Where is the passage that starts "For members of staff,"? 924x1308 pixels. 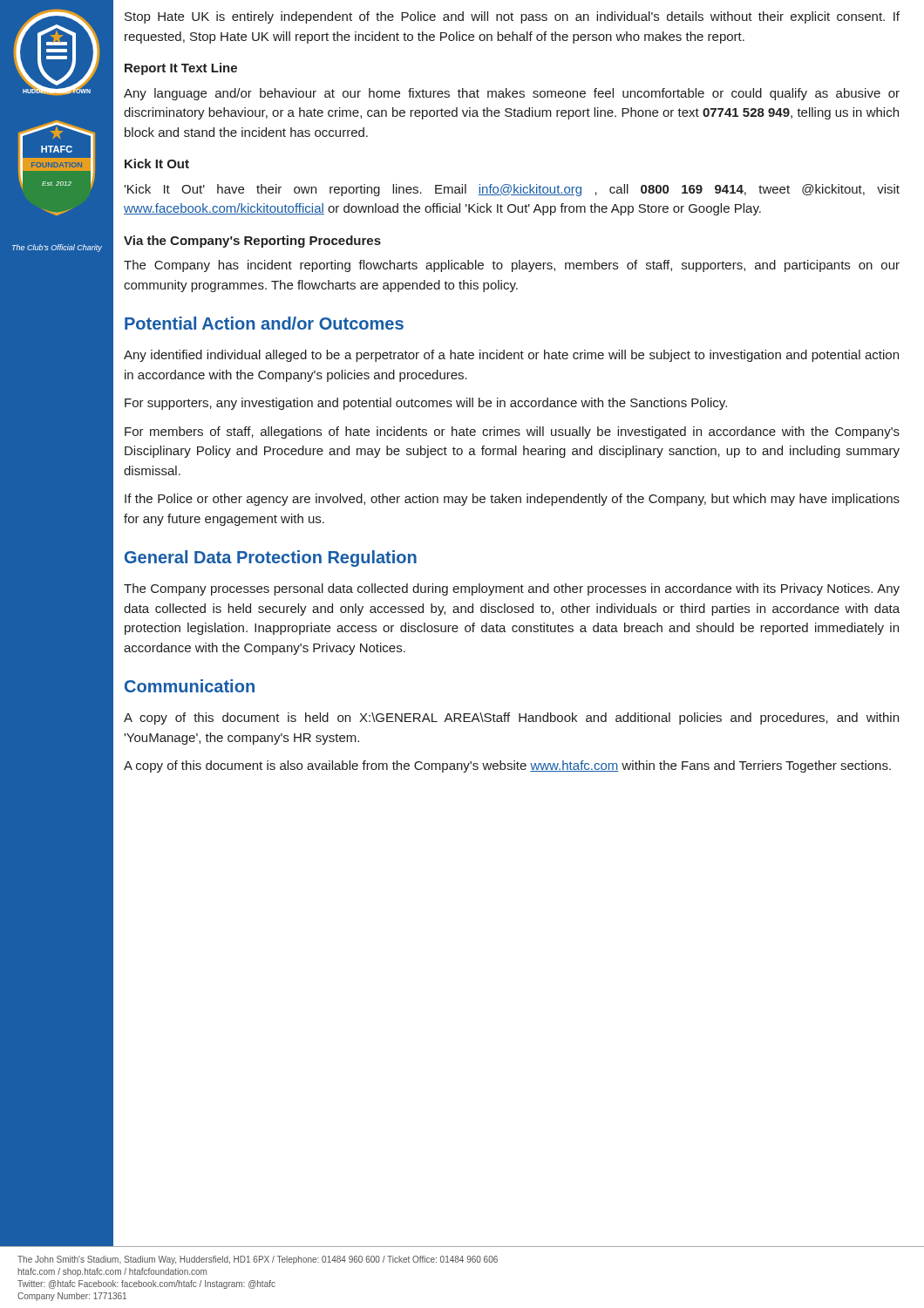pyautogui.click(x=512, y=451)
